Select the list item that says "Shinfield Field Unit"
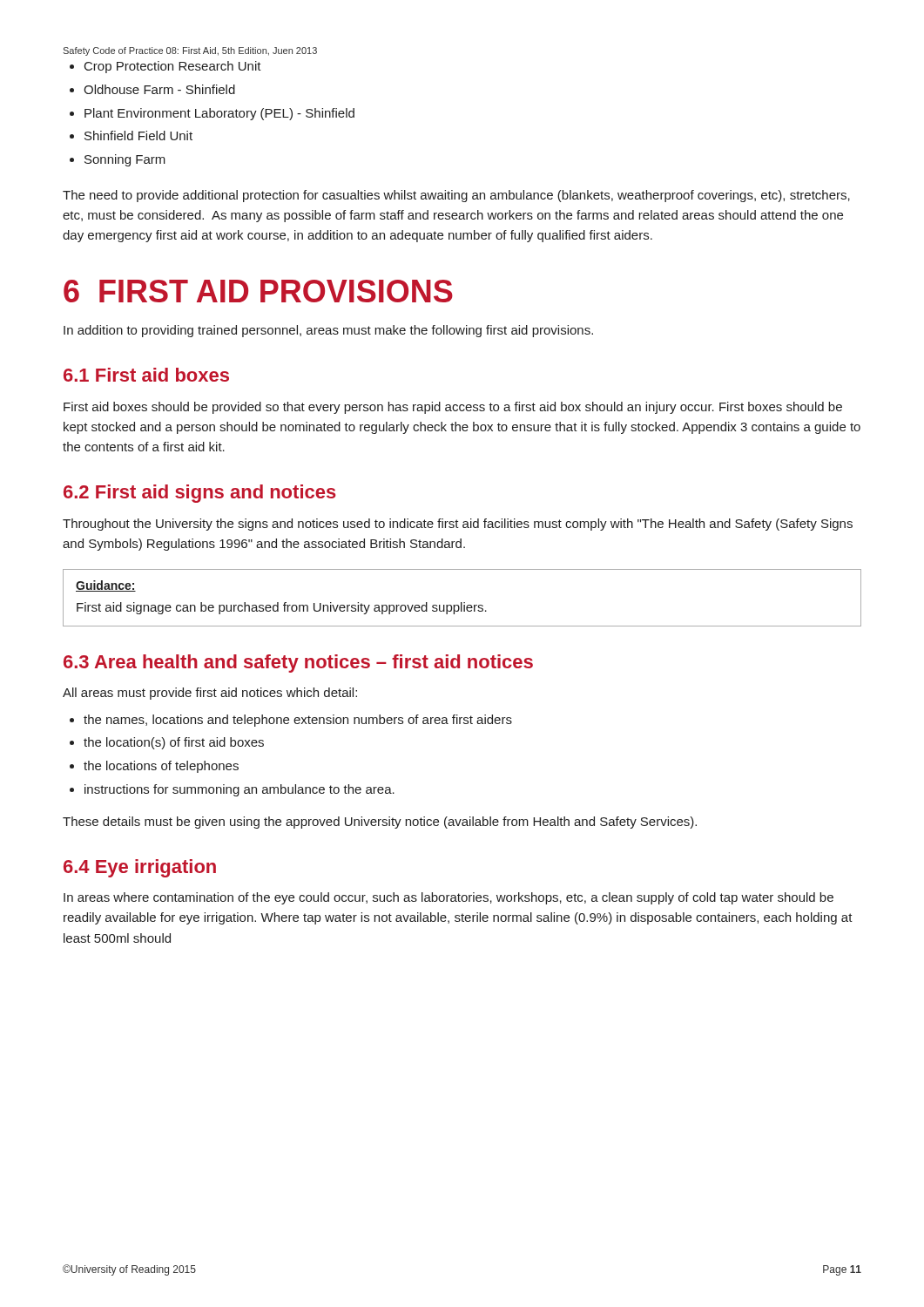This screenshot has height=1307, width=924. click(x=138, y=136)
